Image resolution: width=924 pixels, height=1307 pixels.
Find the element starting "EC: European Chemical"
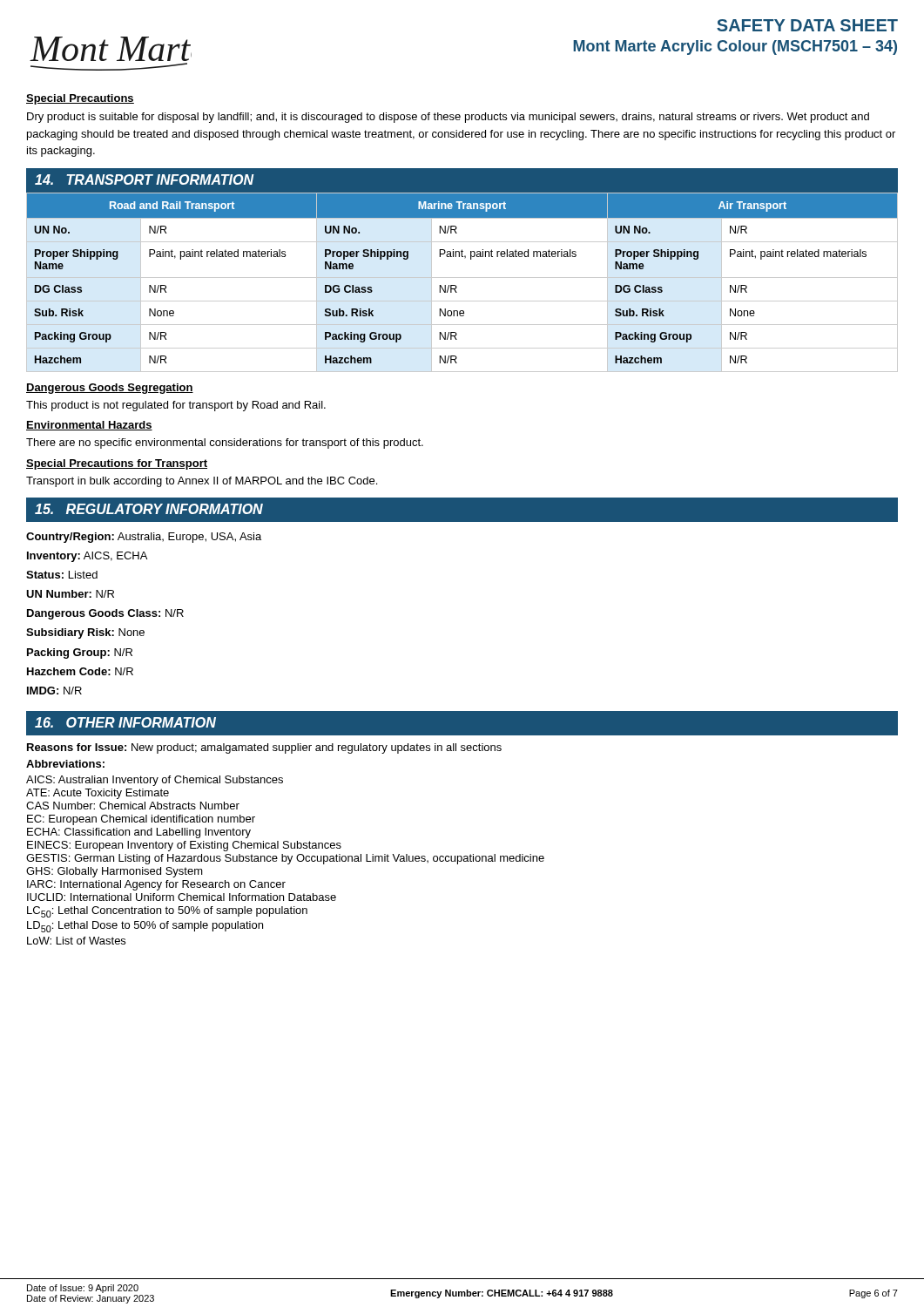pyautogui.click(x=141, y=818)
